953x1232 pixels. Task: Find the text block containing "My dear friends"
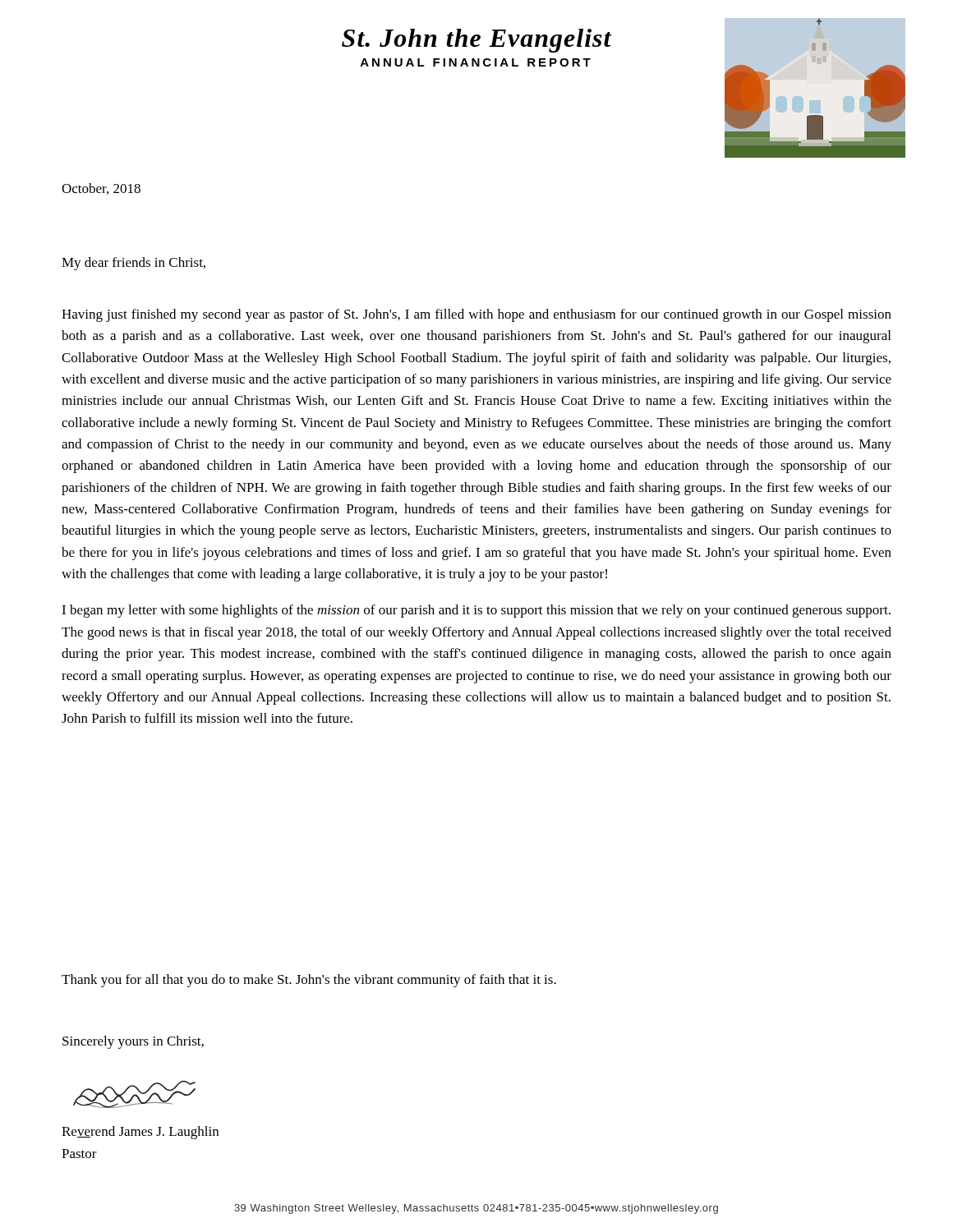tap(134, 262)
